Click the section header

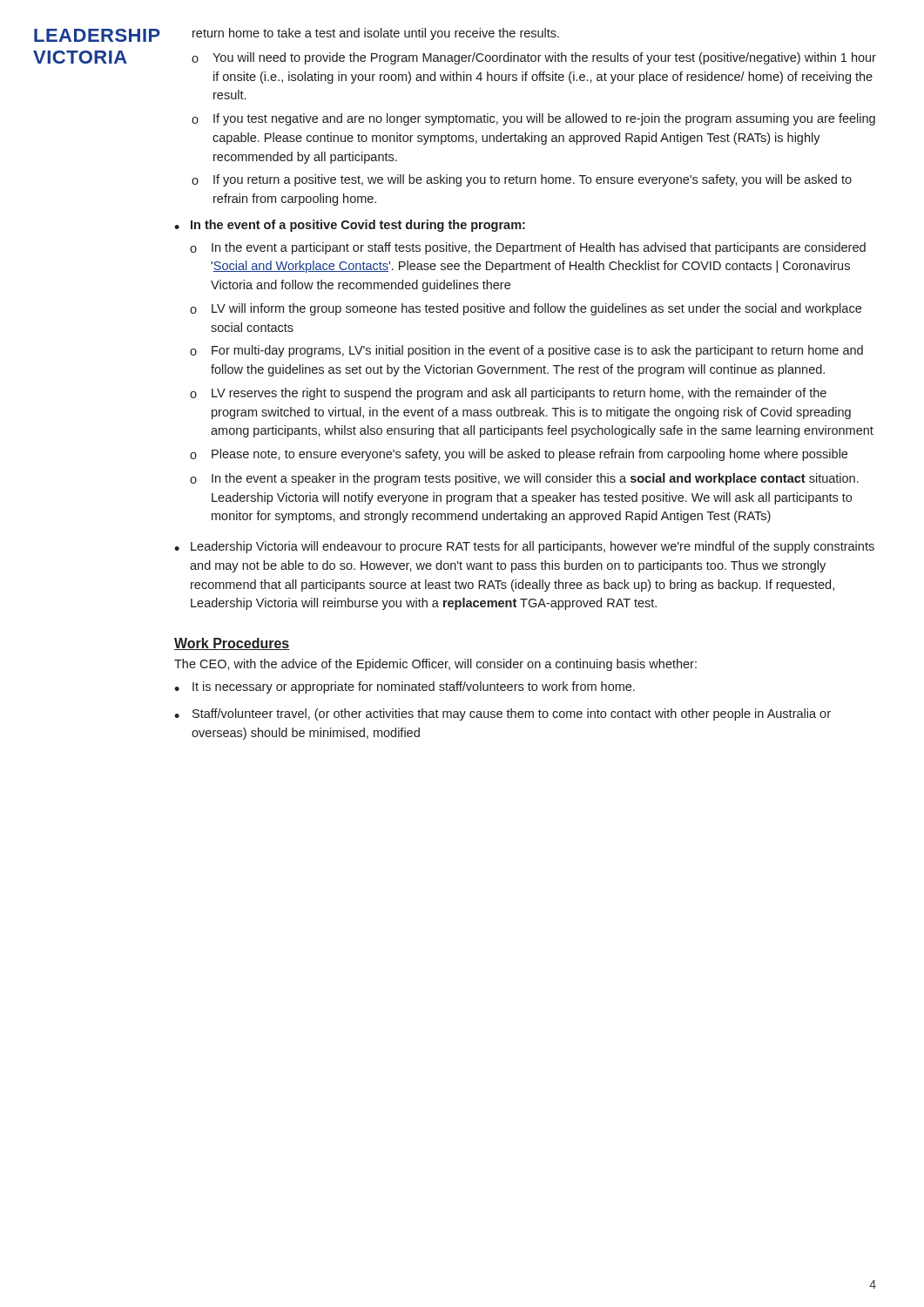[x=232, y=644]
